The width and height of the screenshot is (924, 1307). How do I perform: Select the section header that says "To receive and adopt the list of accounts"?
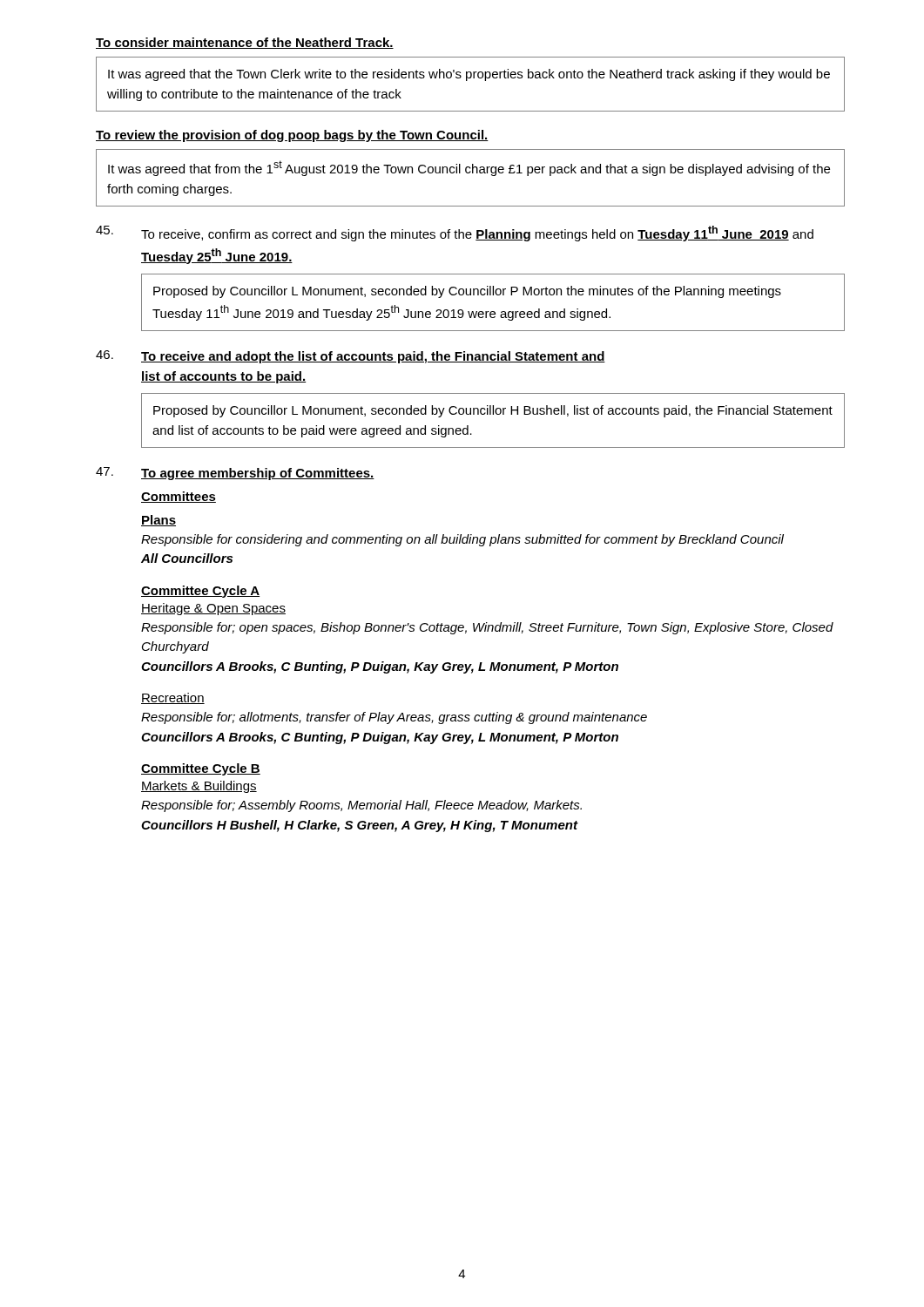[x=373, y=366]
